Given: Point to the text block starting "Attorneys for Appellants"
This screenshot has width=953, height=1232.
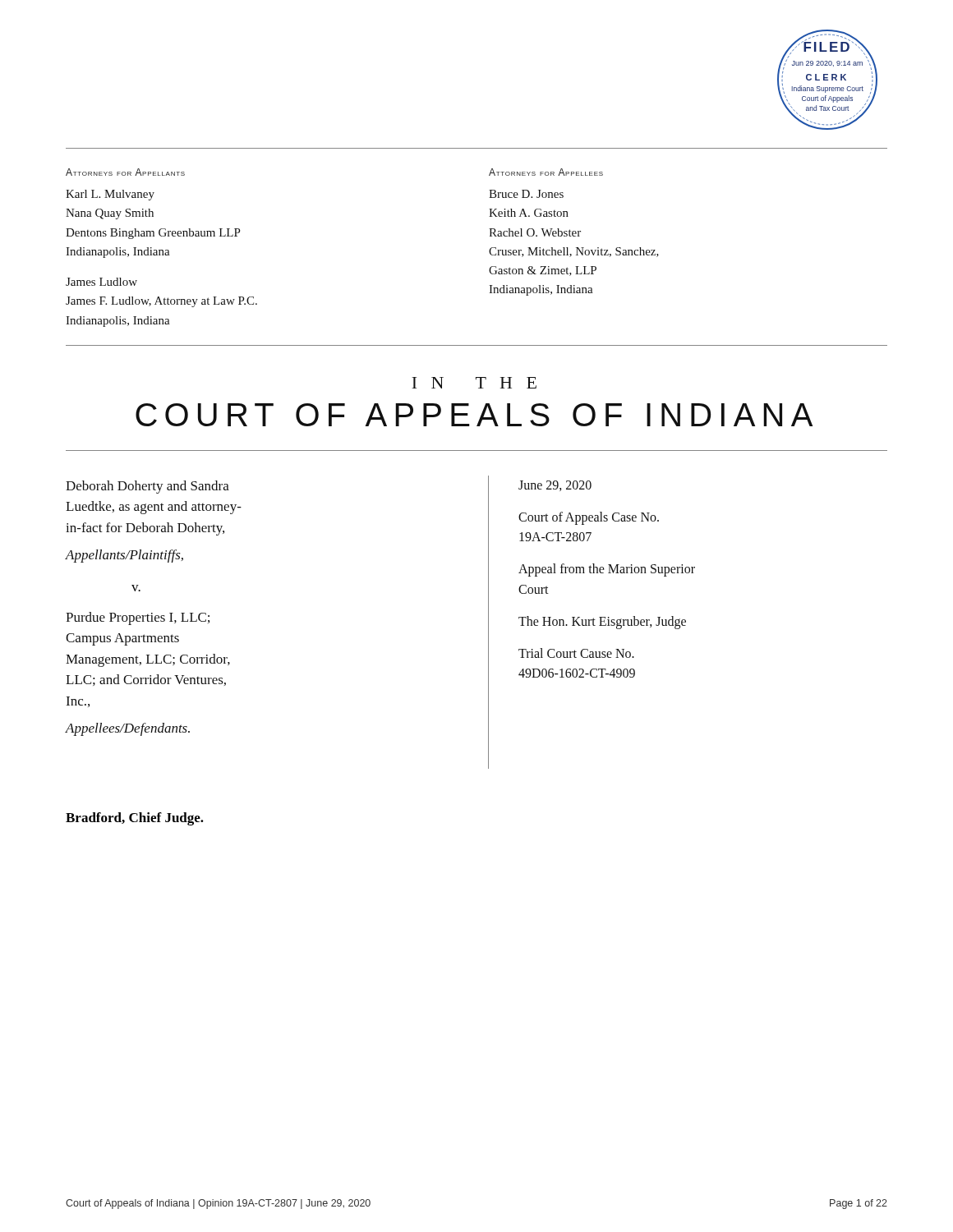Looking at the screenshot, I should (x=126, y=172).
